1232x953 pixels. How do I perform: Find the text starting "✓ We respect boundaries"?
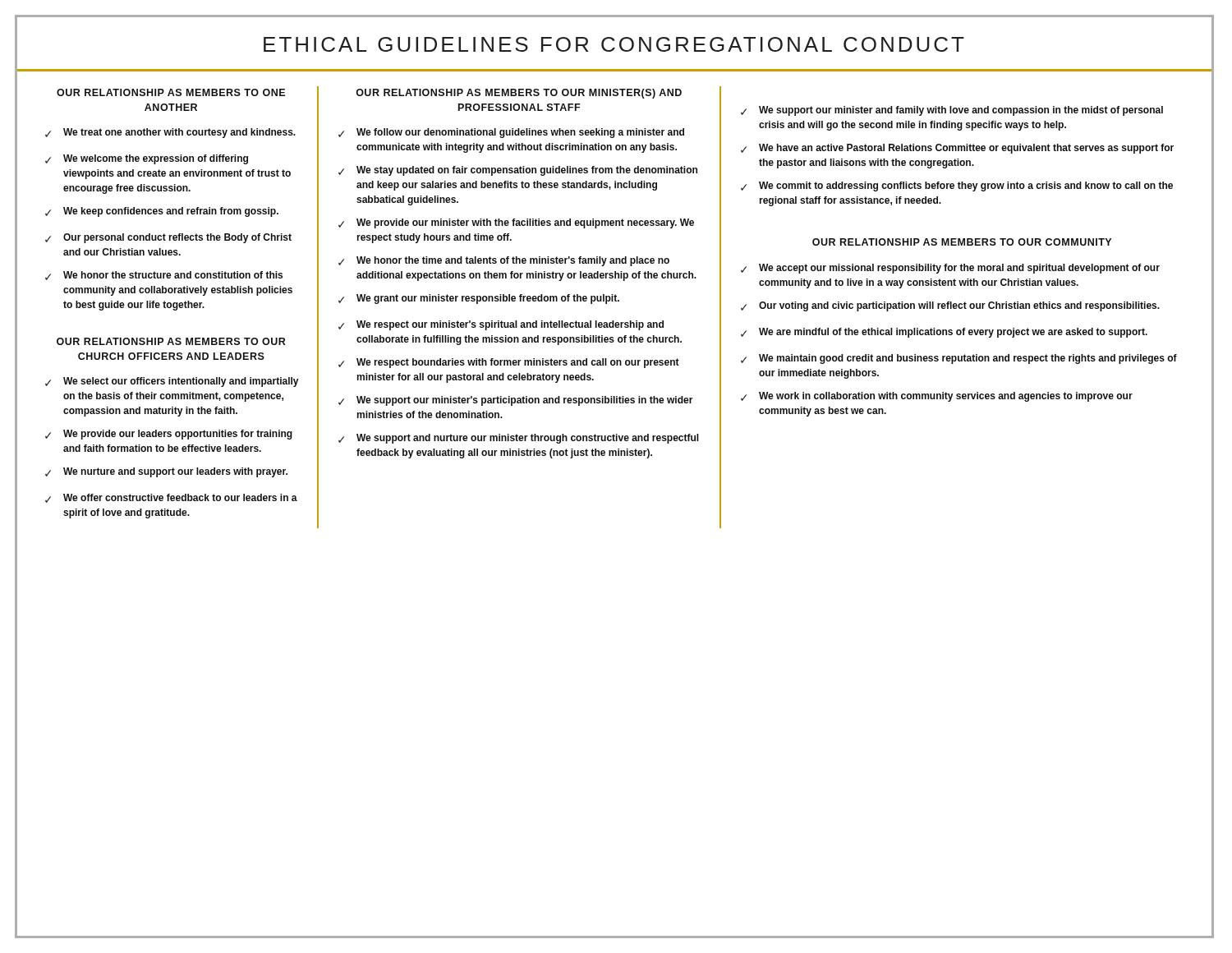click(x=519, y=370)
